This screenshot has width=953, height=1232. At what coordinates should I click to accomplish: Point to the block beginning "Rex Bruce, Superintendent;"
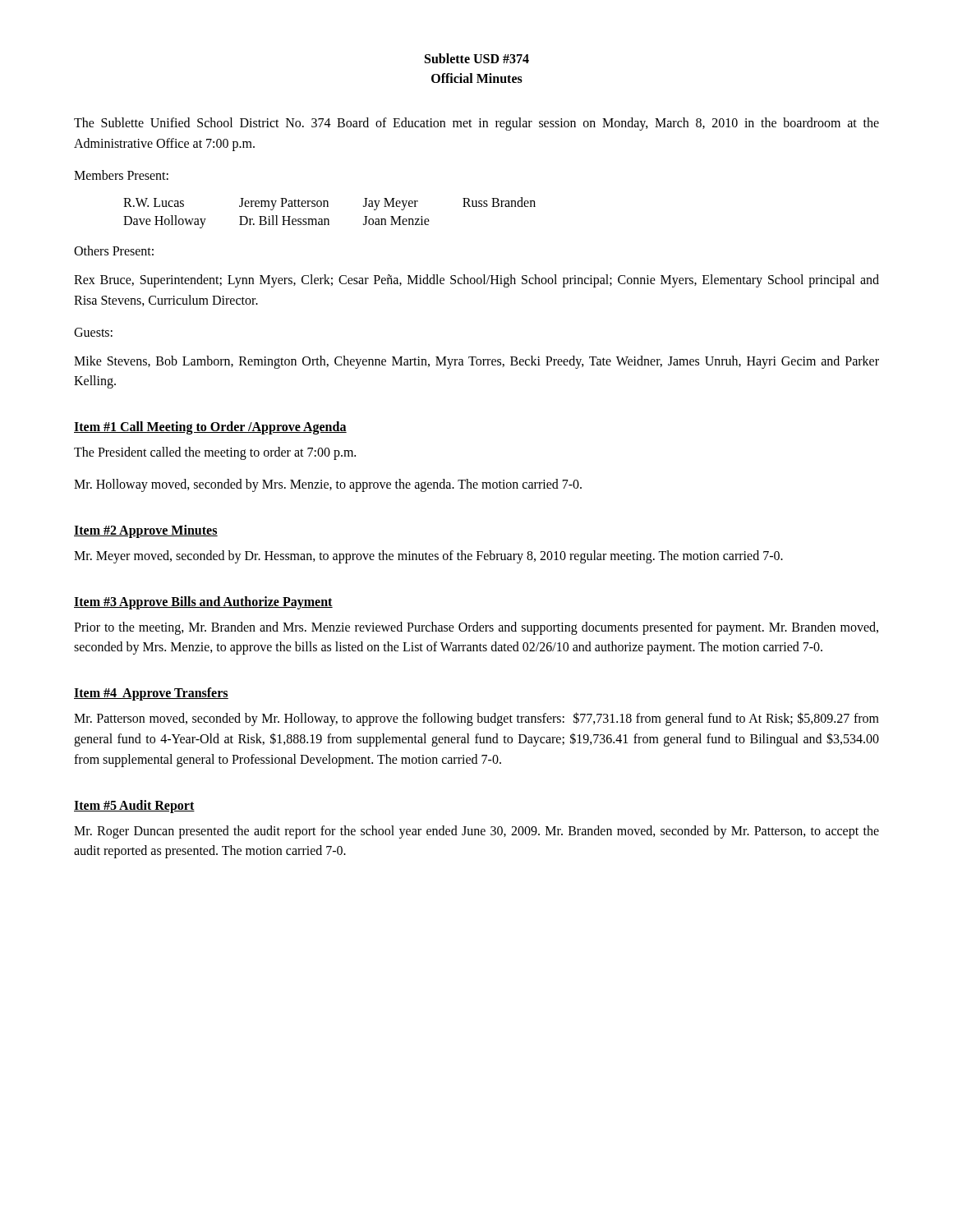[476, 290]
